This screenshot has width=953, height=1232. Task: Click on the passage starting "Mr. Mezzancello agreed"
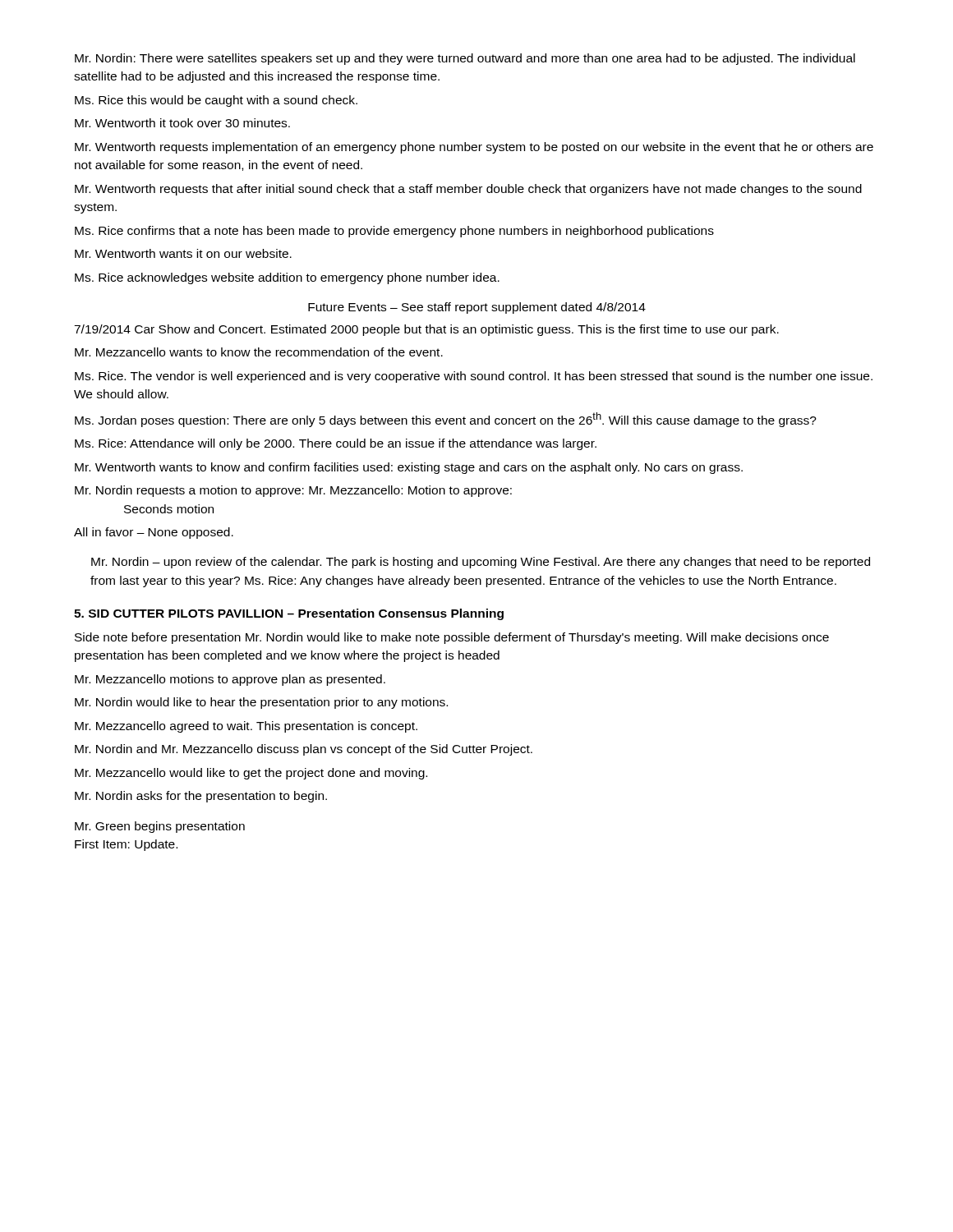tap(246, 725)
